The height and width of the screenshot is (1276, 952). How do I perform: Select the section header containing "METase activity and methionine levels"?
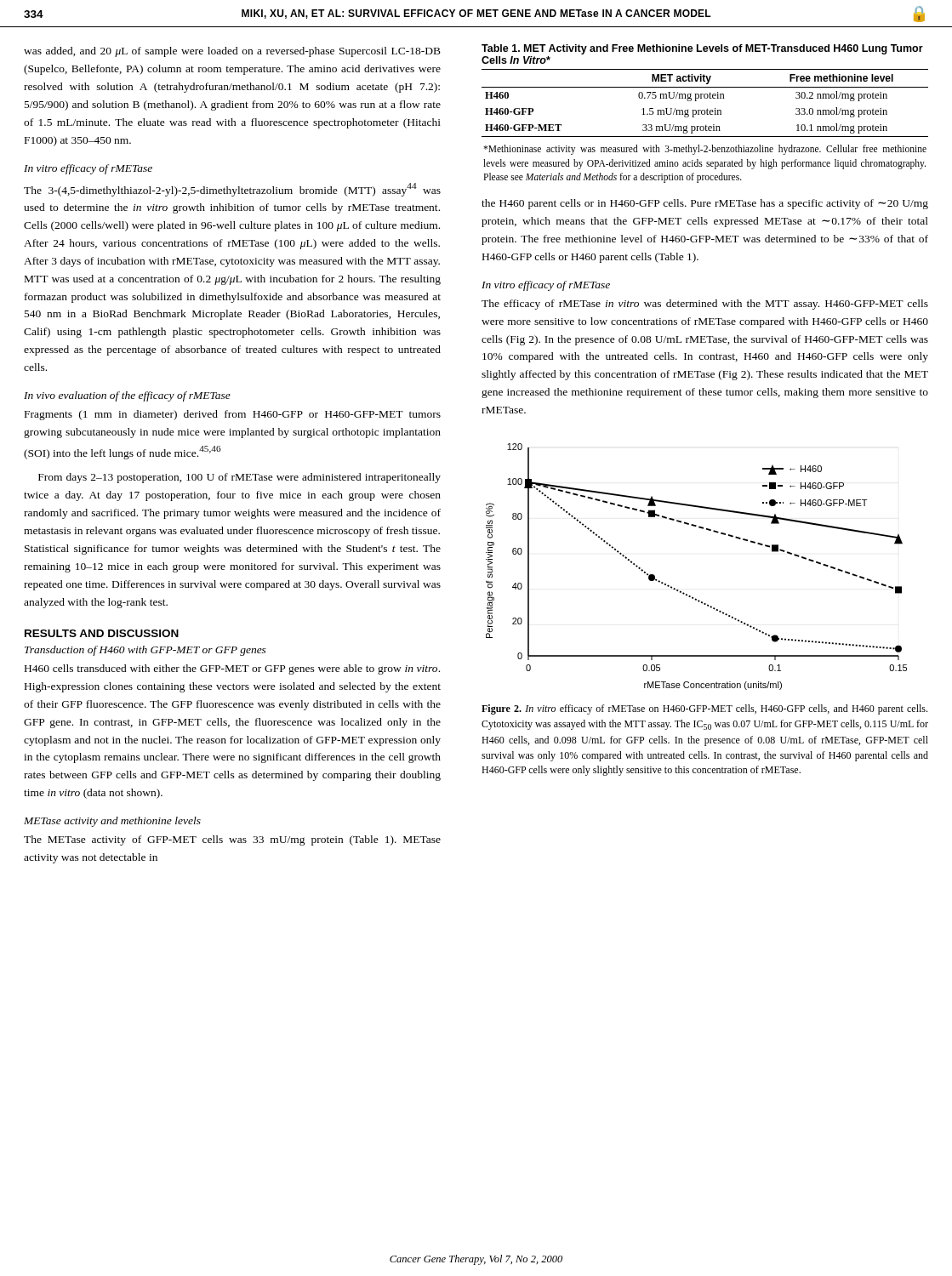(112, 821)
